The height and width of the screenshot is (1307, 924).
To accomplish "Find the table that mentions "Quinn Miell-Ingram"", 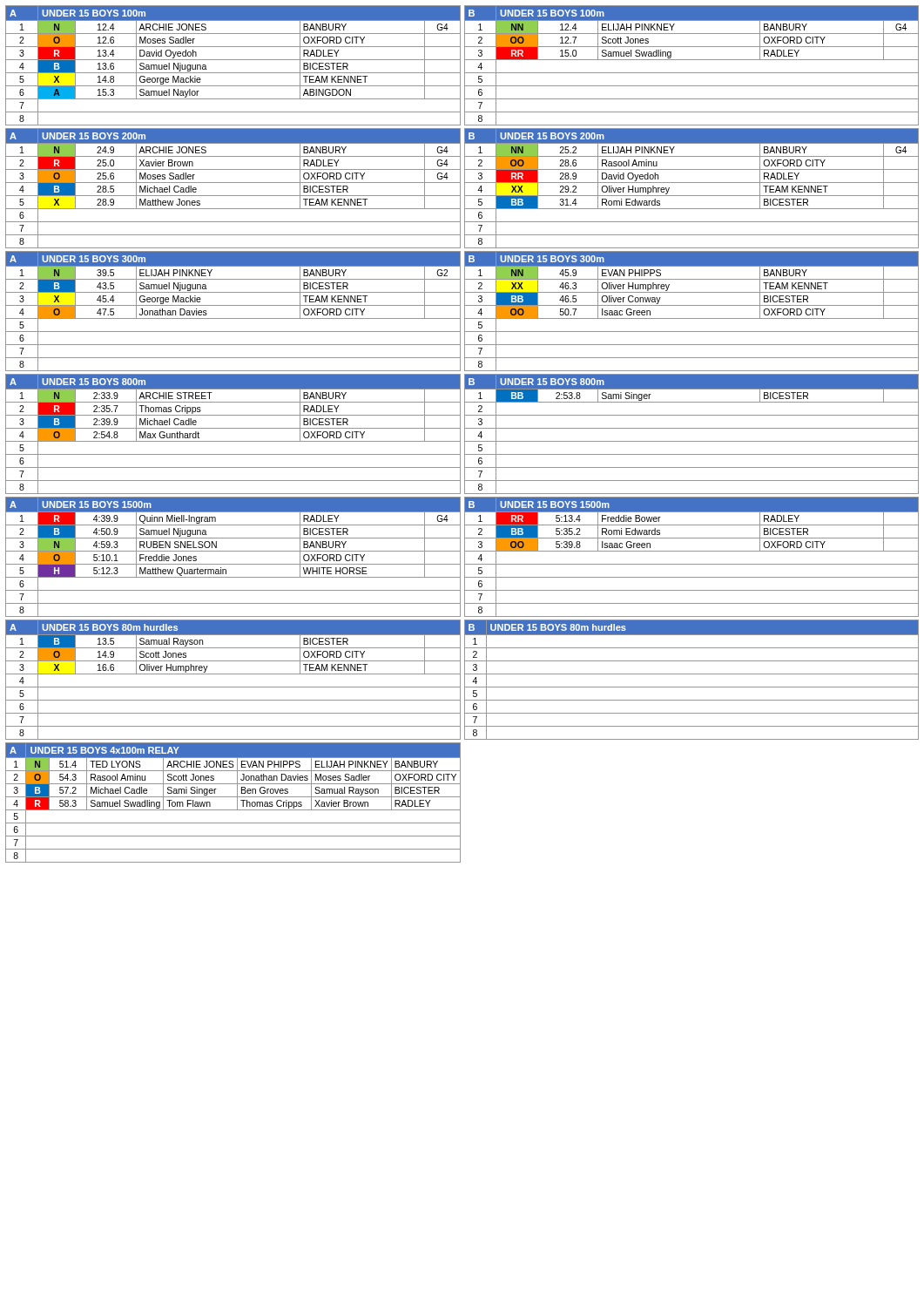I will (233, 557).
